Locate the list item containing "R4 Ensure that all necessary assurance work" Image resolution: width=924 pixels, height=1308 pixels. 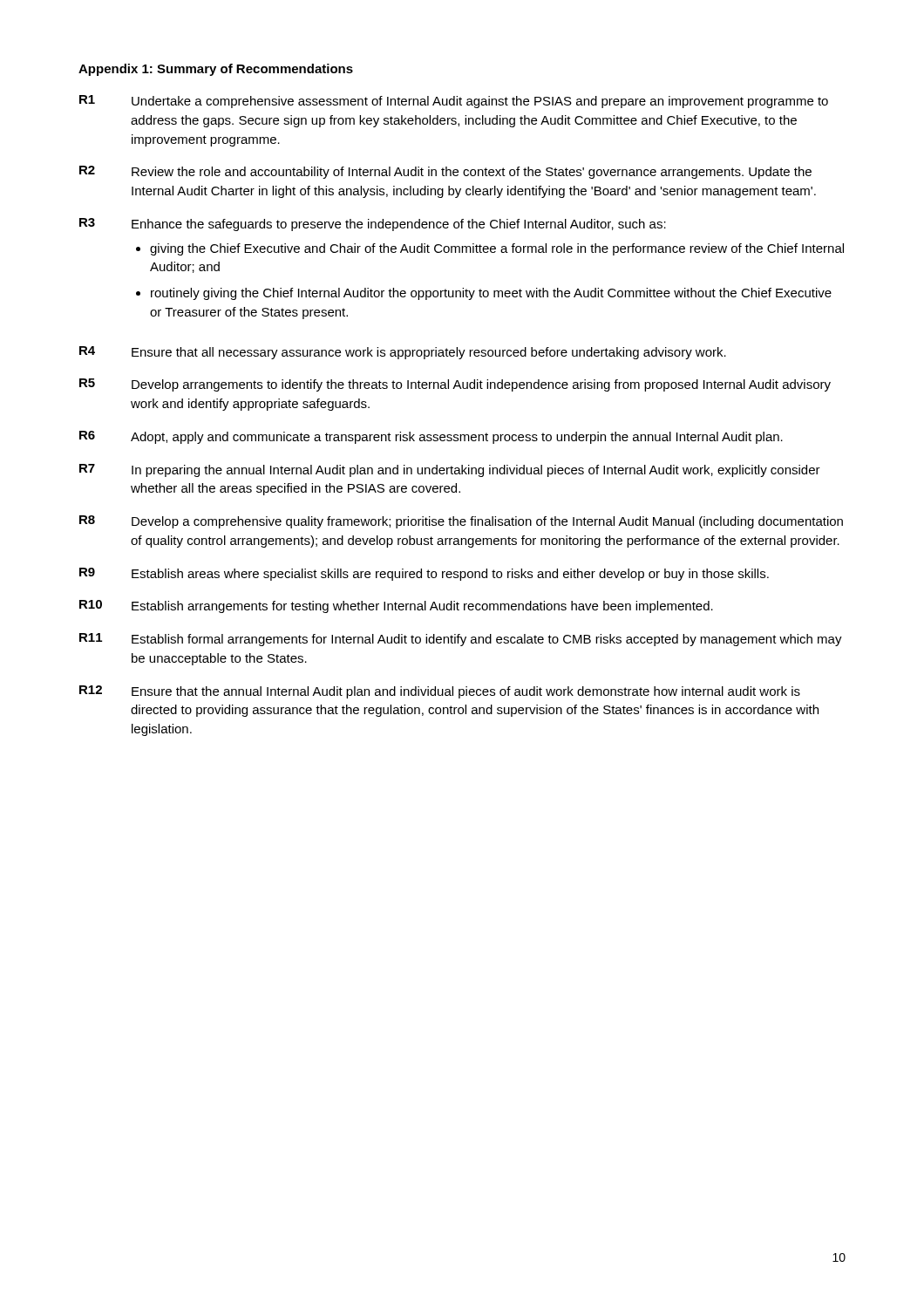point(462,352)
